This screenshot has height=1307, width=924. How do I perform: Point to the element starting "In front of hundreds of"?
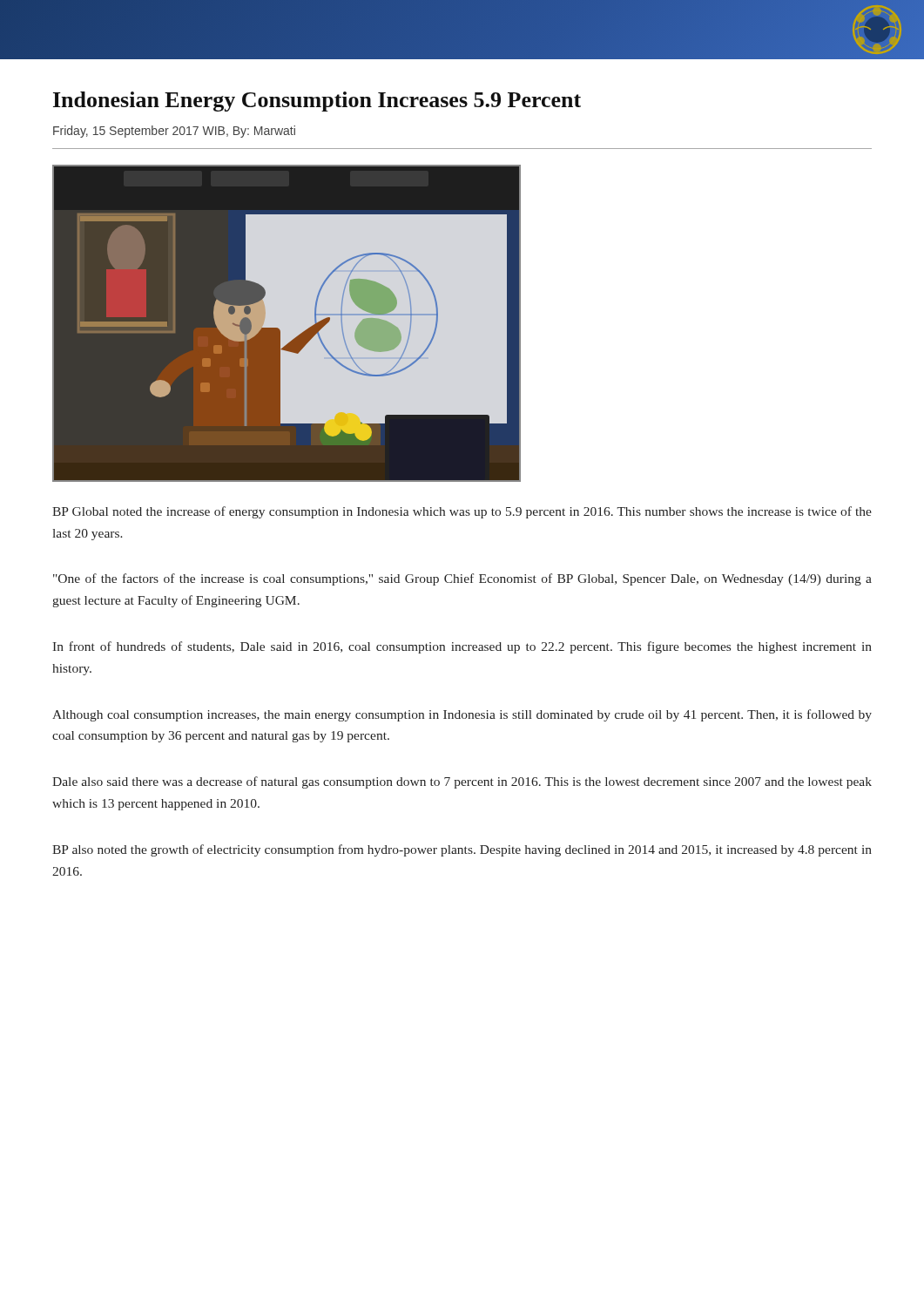[462, 657]
